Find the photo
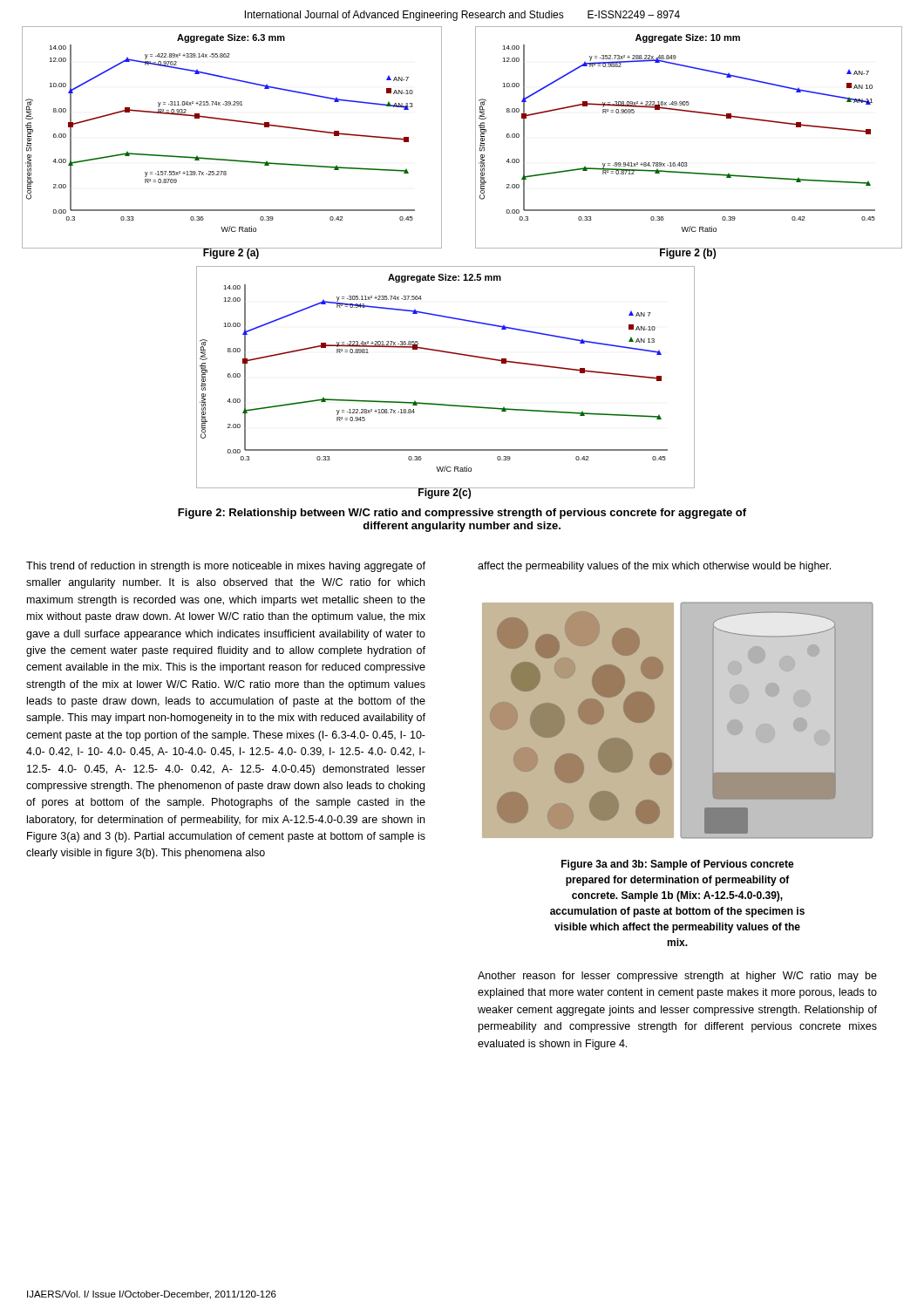 [677, 726]
